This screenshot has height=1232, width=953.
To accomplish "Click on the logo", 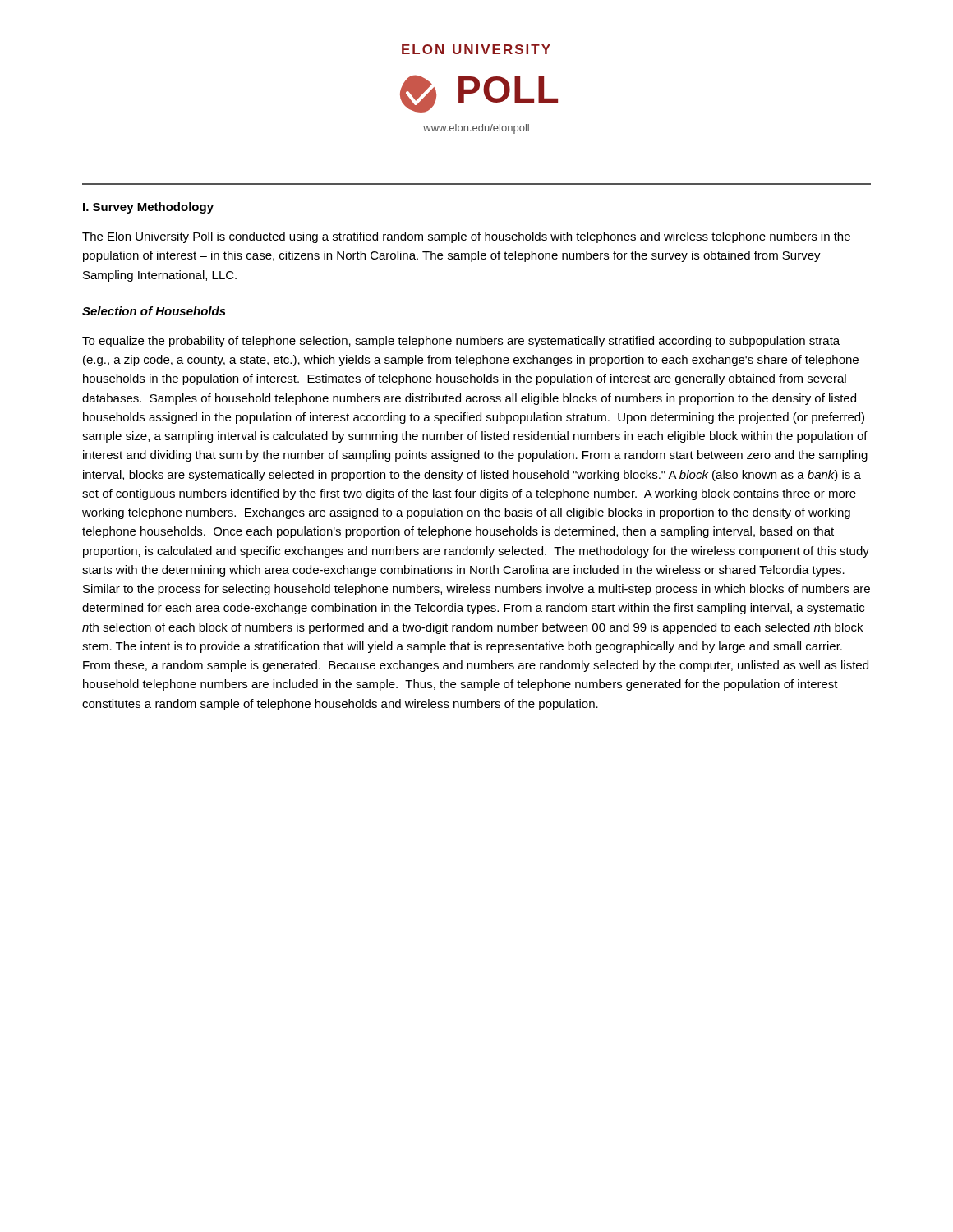I will 476,79.
